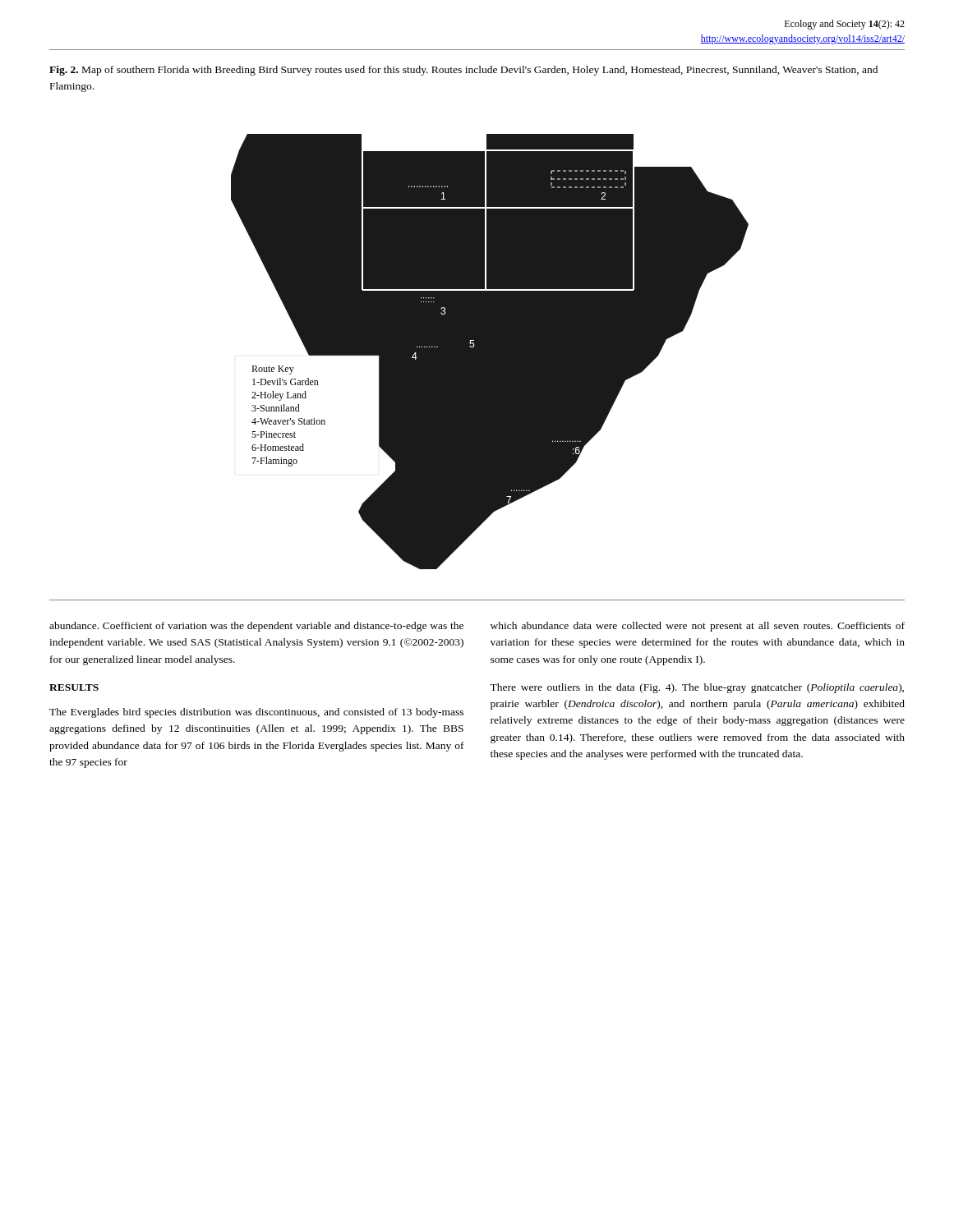Select the map
The image size is (954, 1232).
click(477, 352)
